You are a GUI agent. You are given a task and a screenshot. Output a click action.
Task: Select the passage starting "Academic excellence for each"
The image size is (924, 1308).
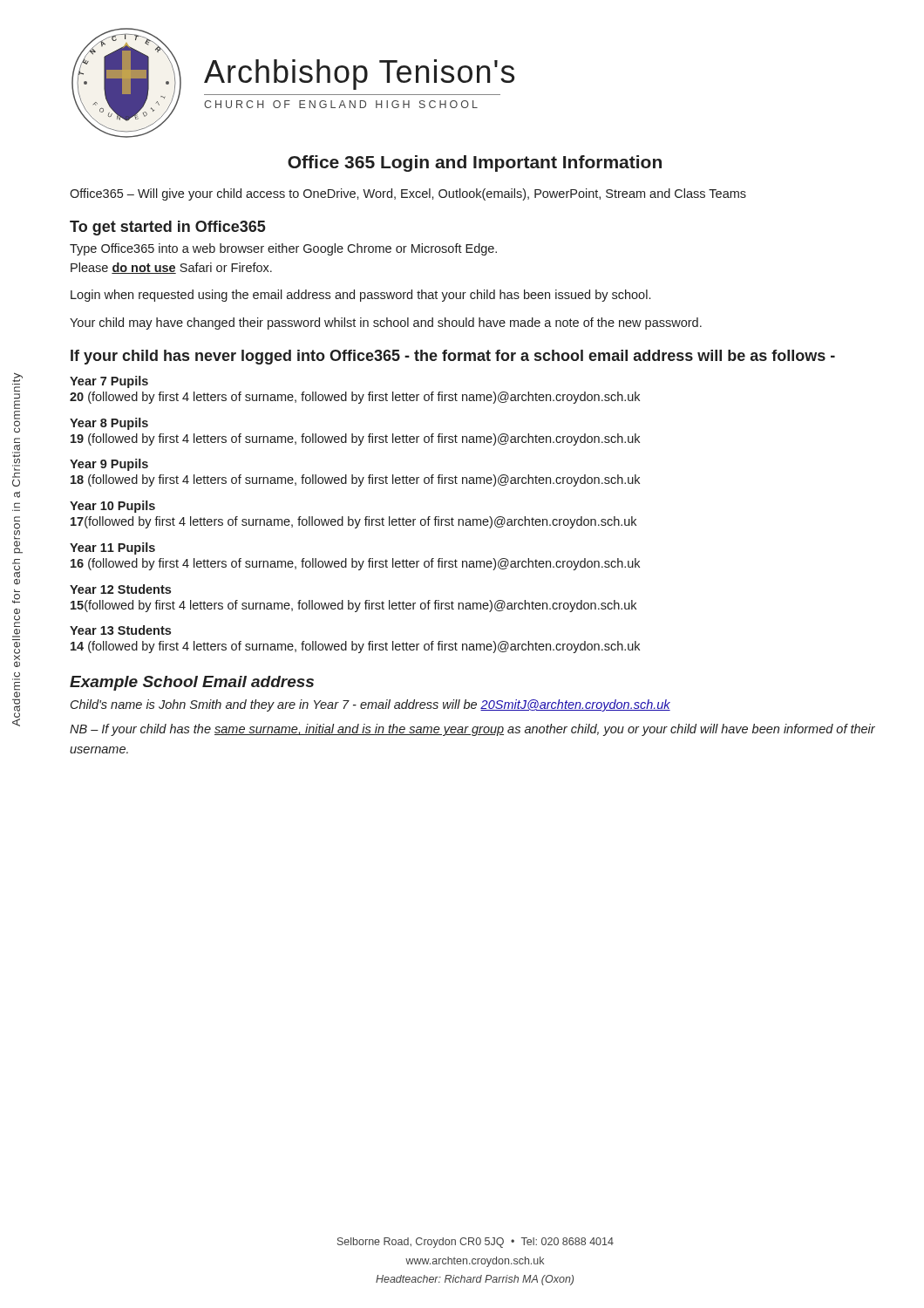click(16, 549)
